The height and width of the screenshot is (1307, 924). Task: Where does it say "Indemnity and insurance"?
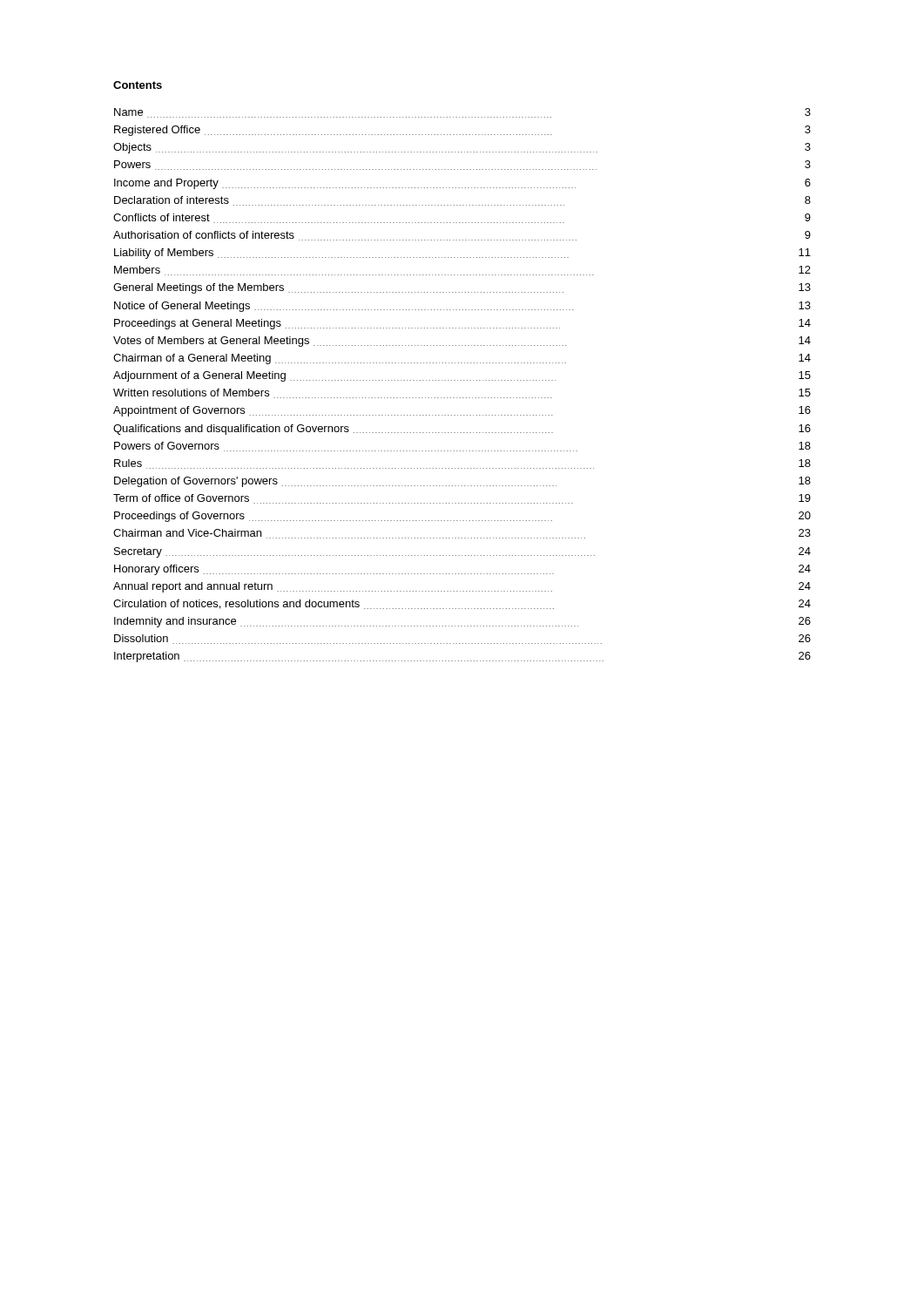pos(462,621)
